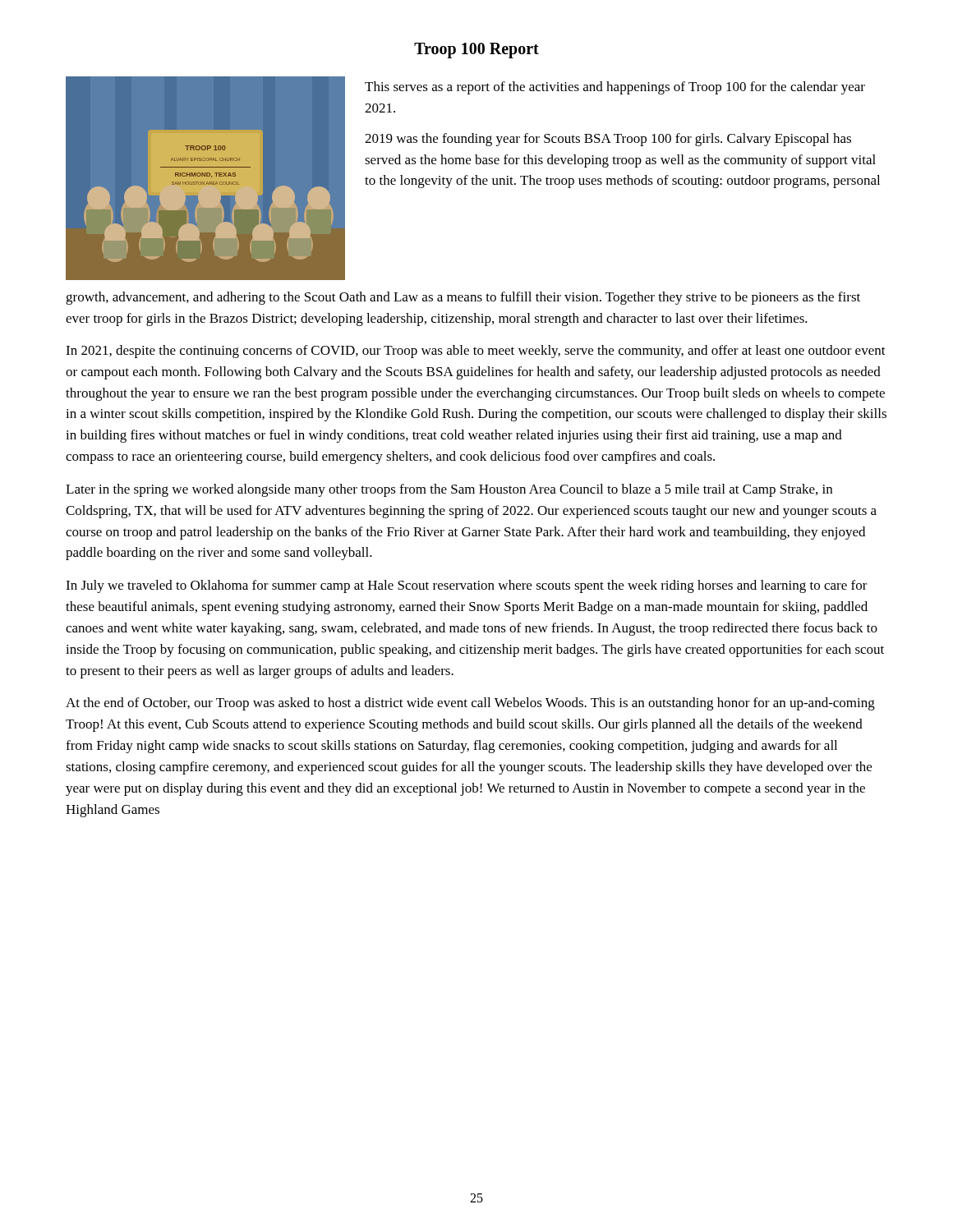953x1232 pixels.
Task: Find the text block that reads "Later in the"
Action: [x=471, y=521]
